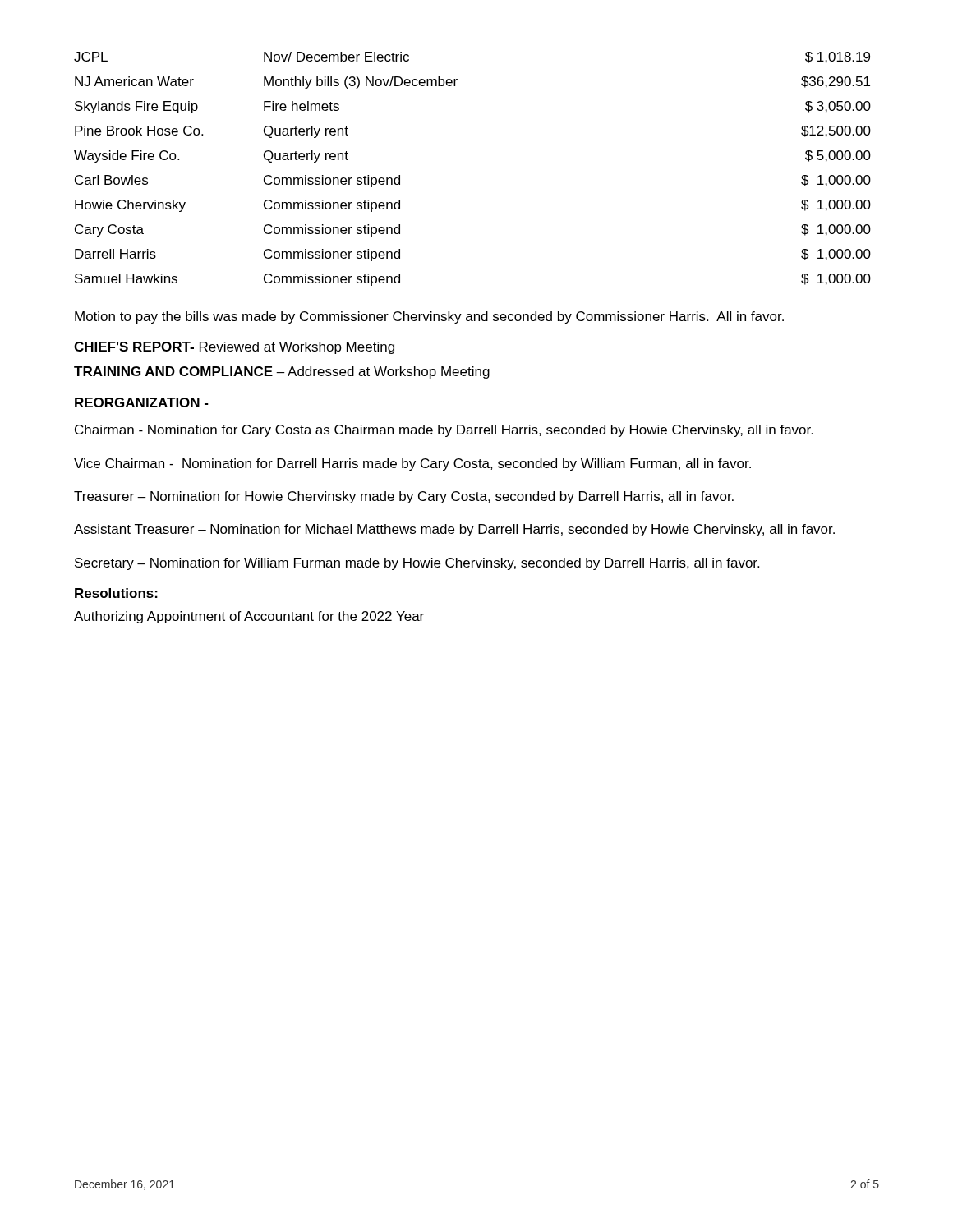Click where it says "REORGANIZATION -"
Viewport: 953px width, 1232px height.
tap(141, 403)
